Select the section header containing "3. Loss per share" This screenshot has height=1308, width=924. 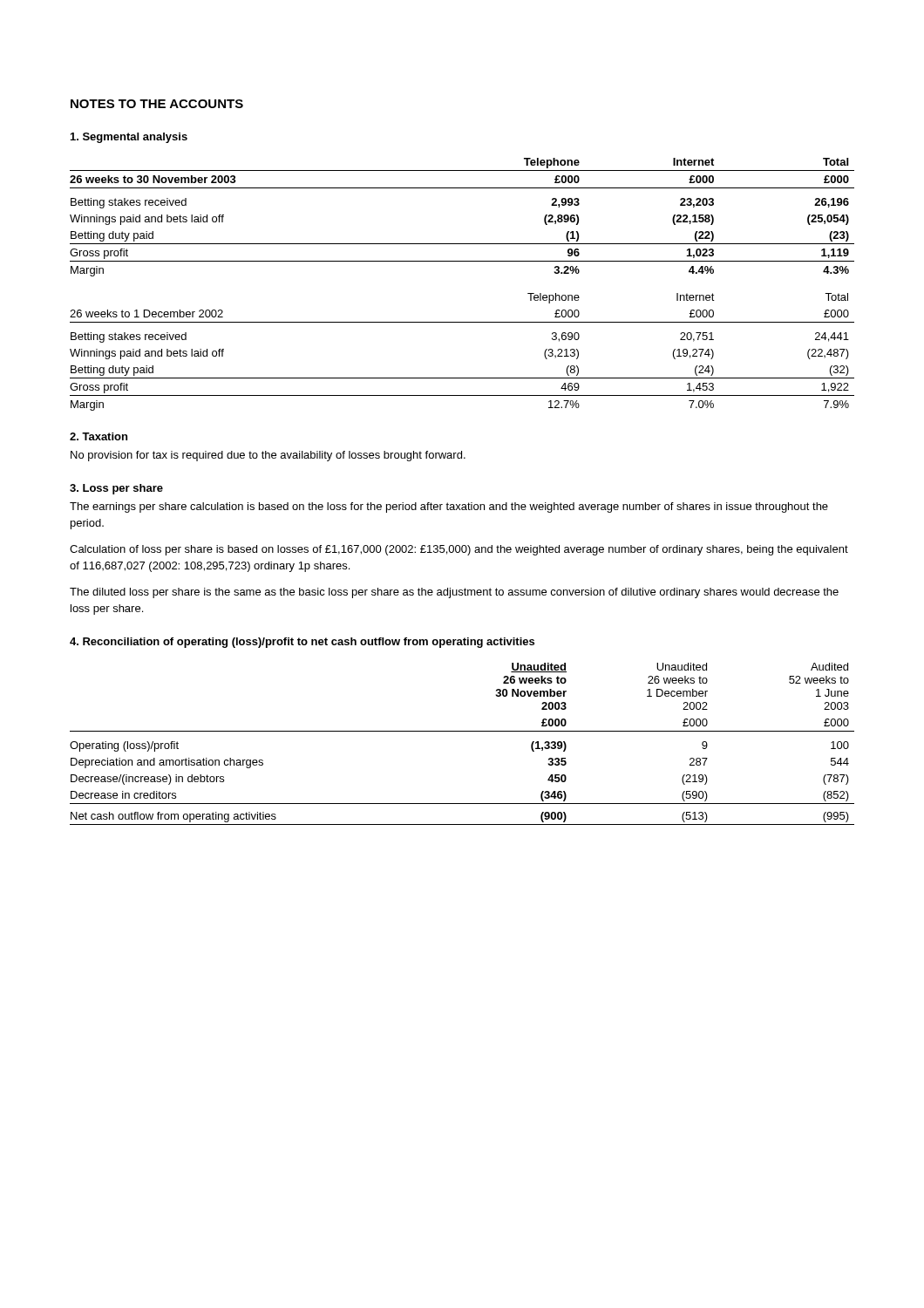(116, 487)
